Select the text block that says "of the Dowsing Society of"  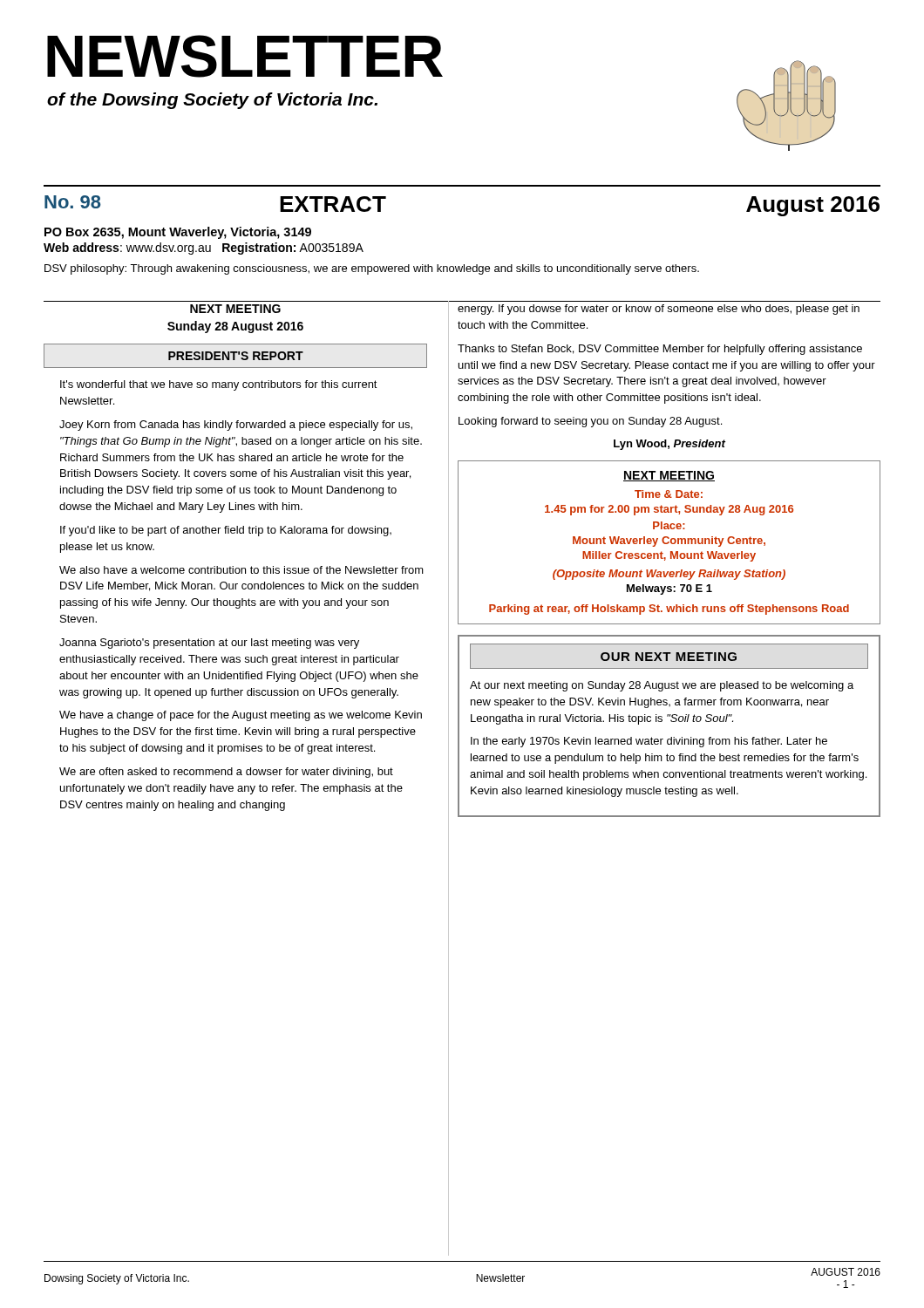[x=213, y=99]
